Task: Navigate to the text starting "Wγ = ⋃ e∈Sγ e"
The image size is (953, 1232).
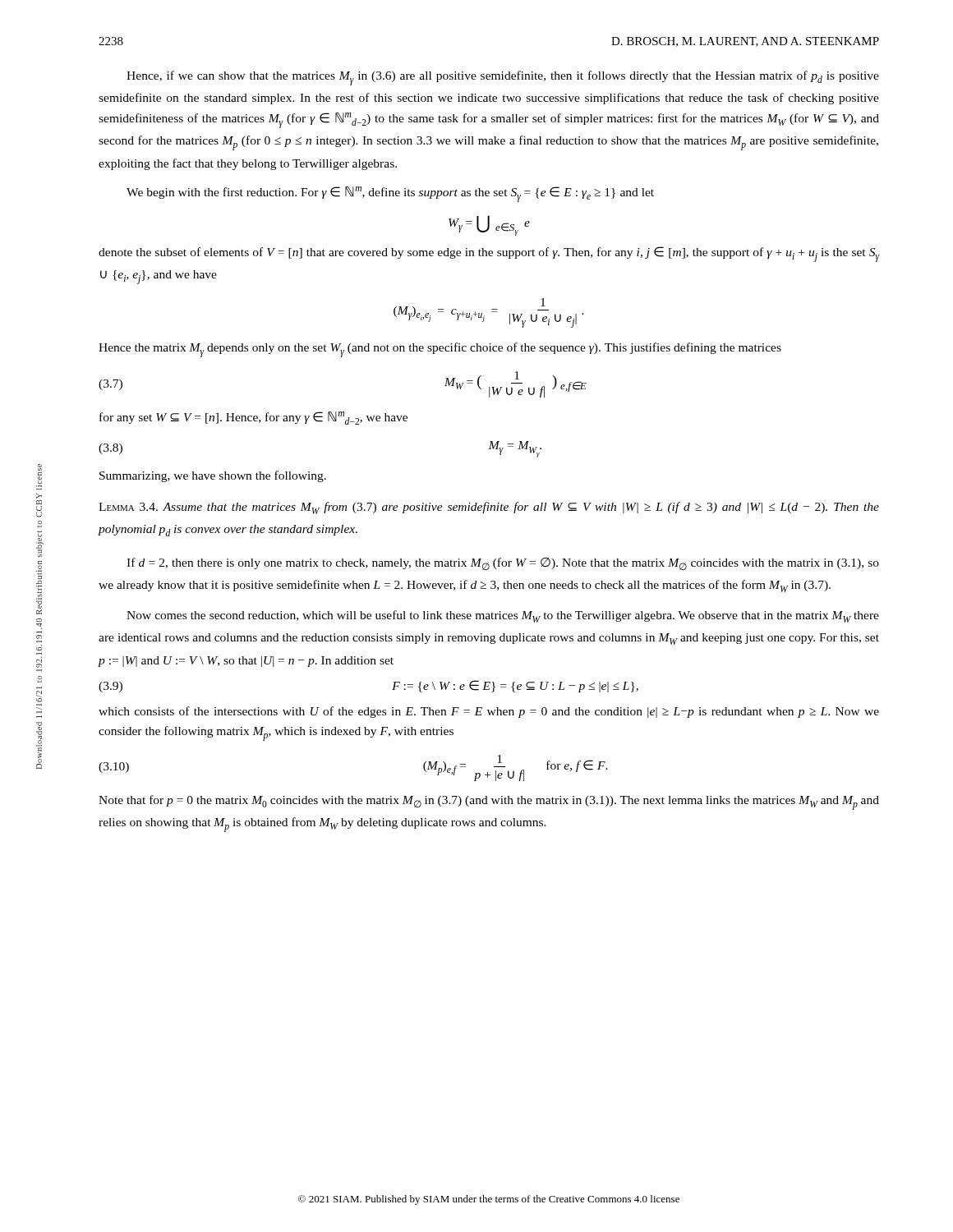Action: 489,224
